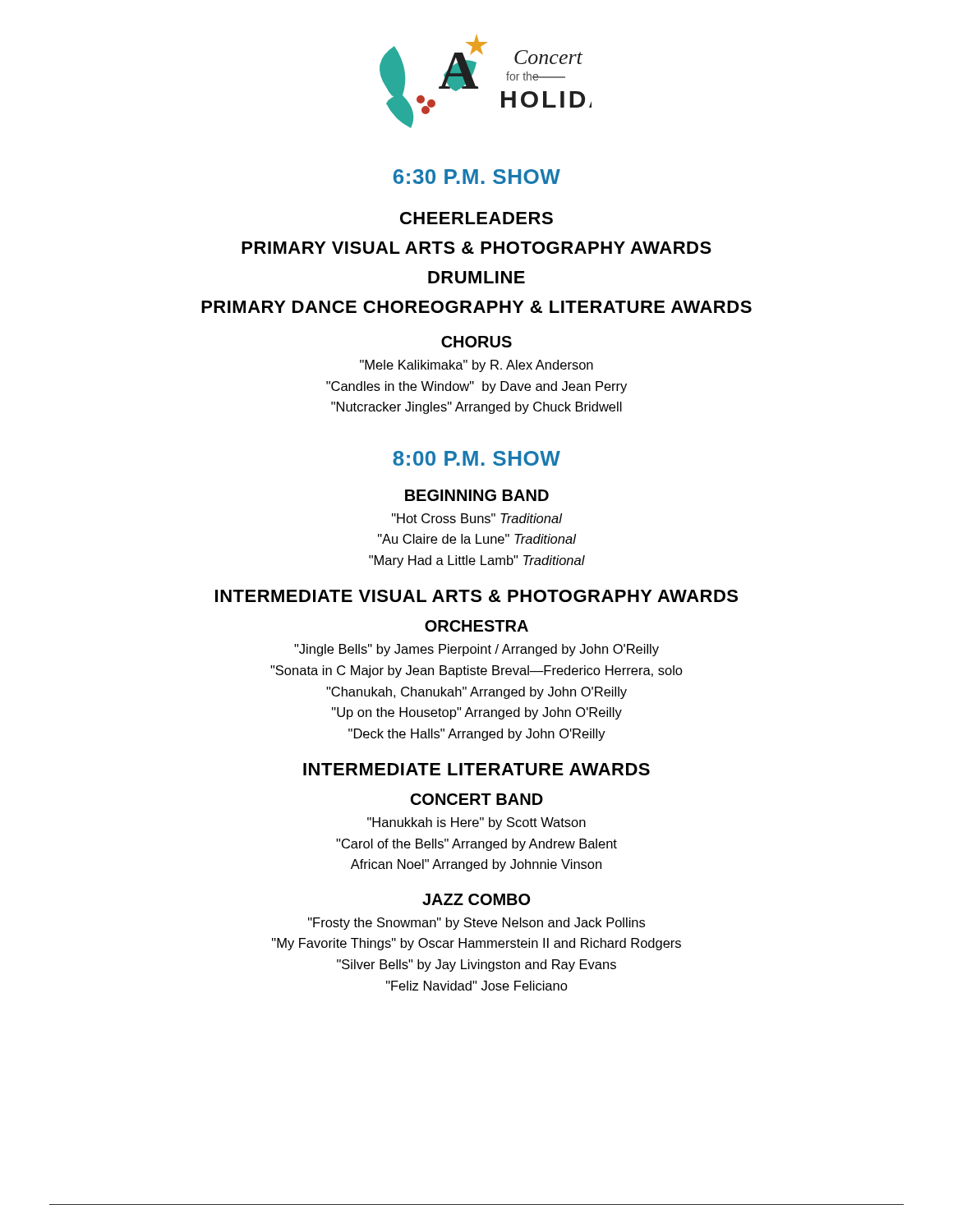Locate the text ""Feliz Navidad" Jose Feliciano"
Image resolution: width=953 pixels, height=1232 pixels.
(476, 985)
